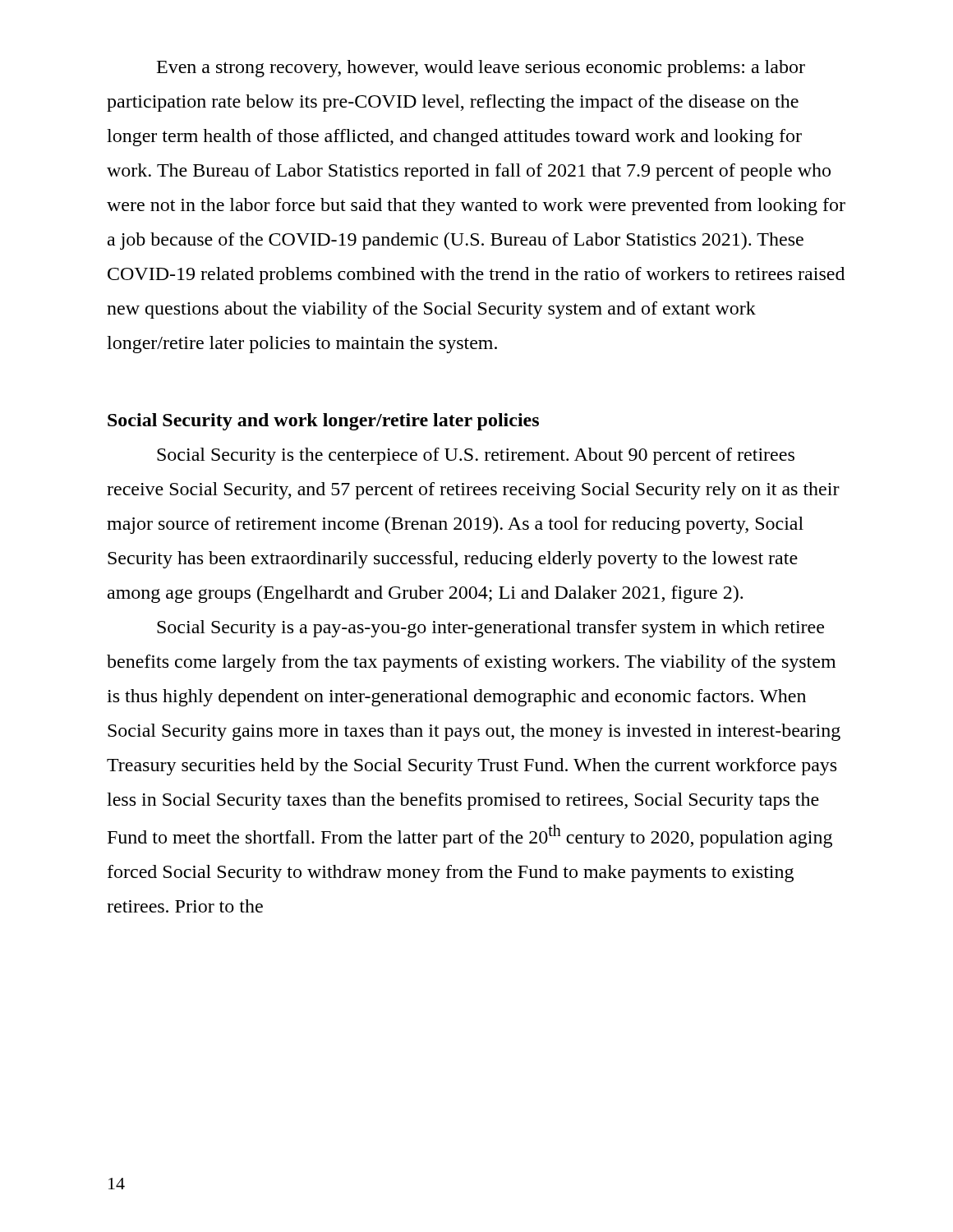Screen dimensions: 1232x953
Task: Find the block on this page that starts "Social Security is a pay-as-you-go inter-generational transfer system"
Action: [x=476, y=766]
